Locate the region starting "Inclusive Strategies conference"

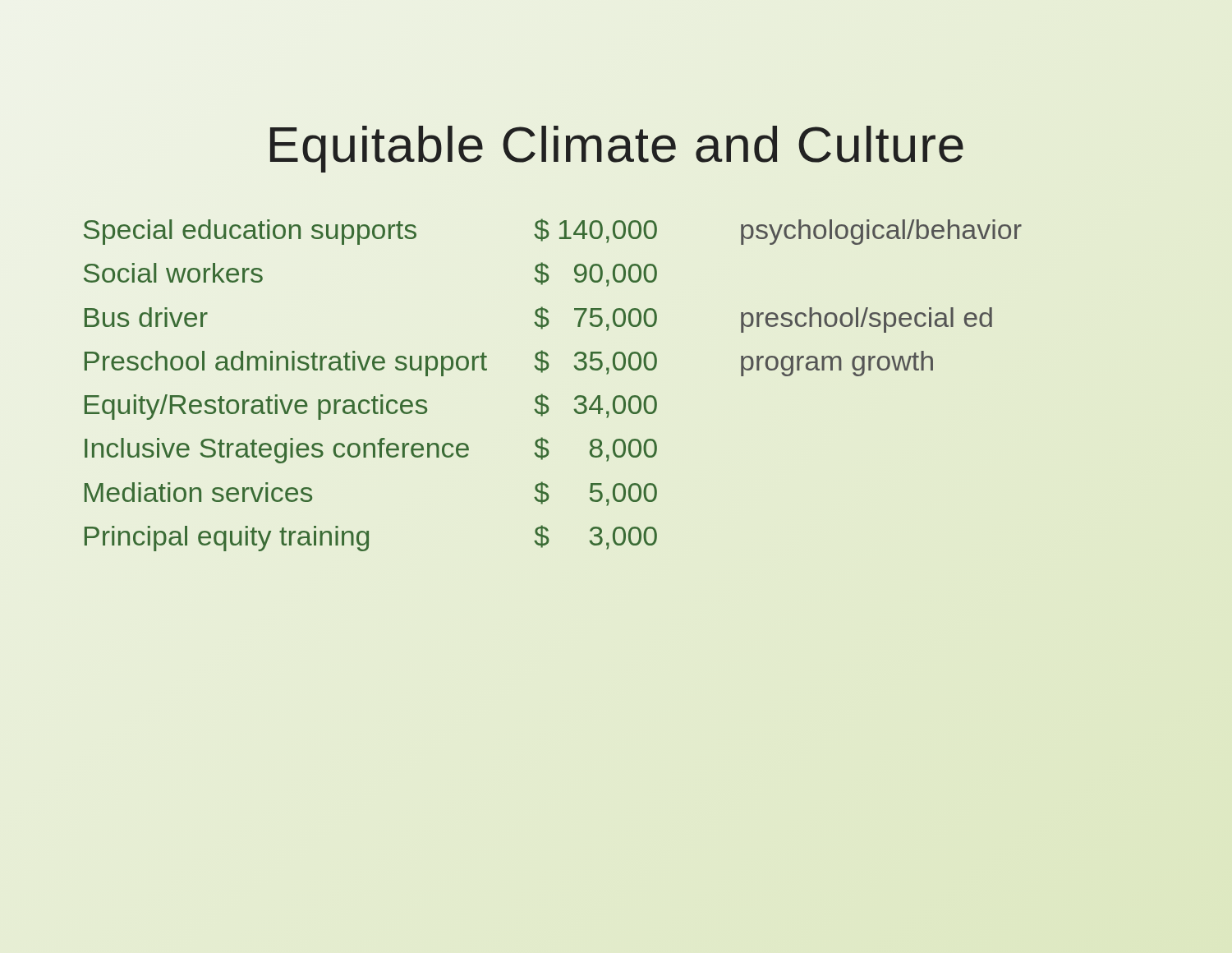click(276, 448)
